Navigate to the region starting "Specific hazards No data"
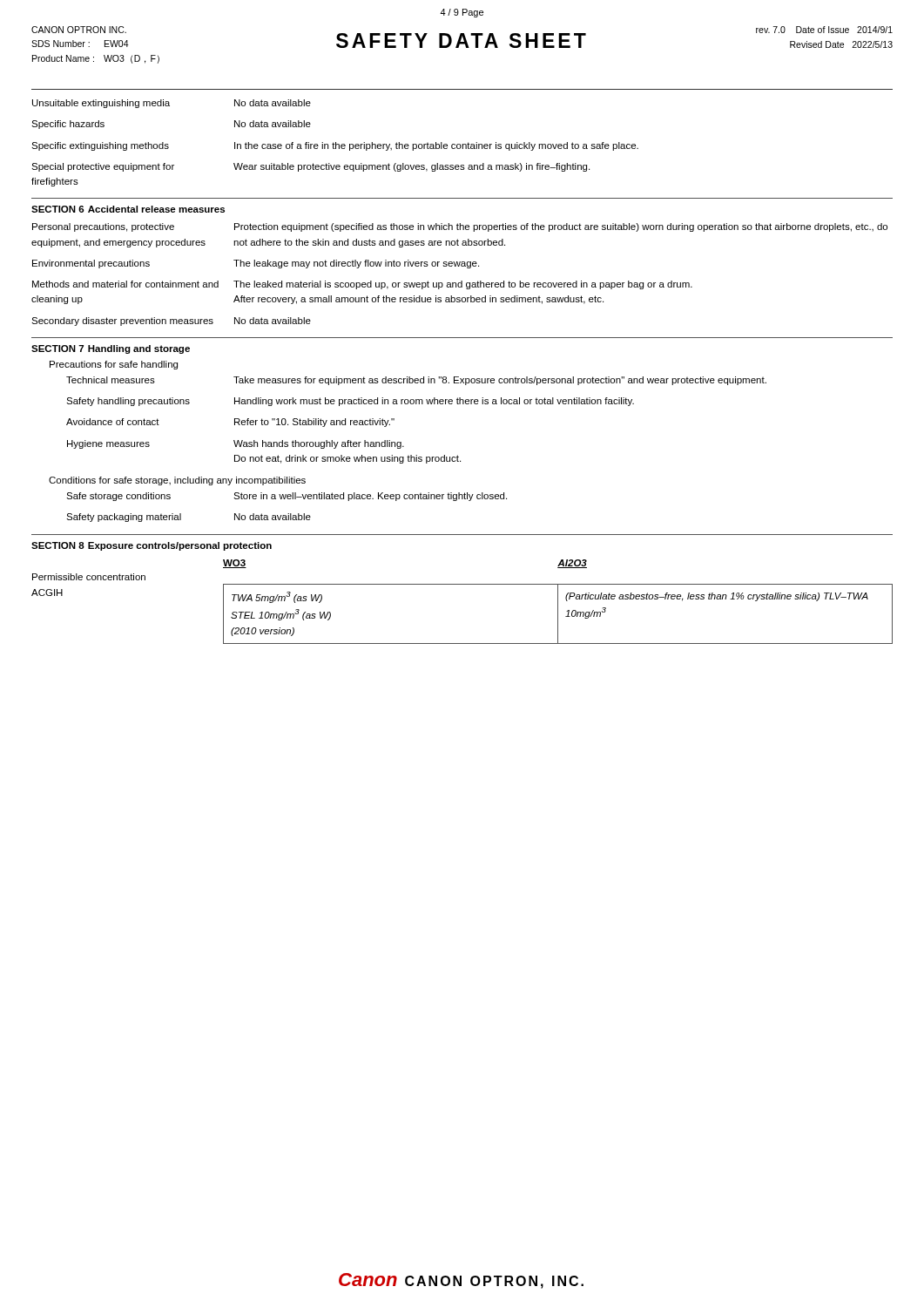The width and height of the screenshot is (924, 1307). 63,123
